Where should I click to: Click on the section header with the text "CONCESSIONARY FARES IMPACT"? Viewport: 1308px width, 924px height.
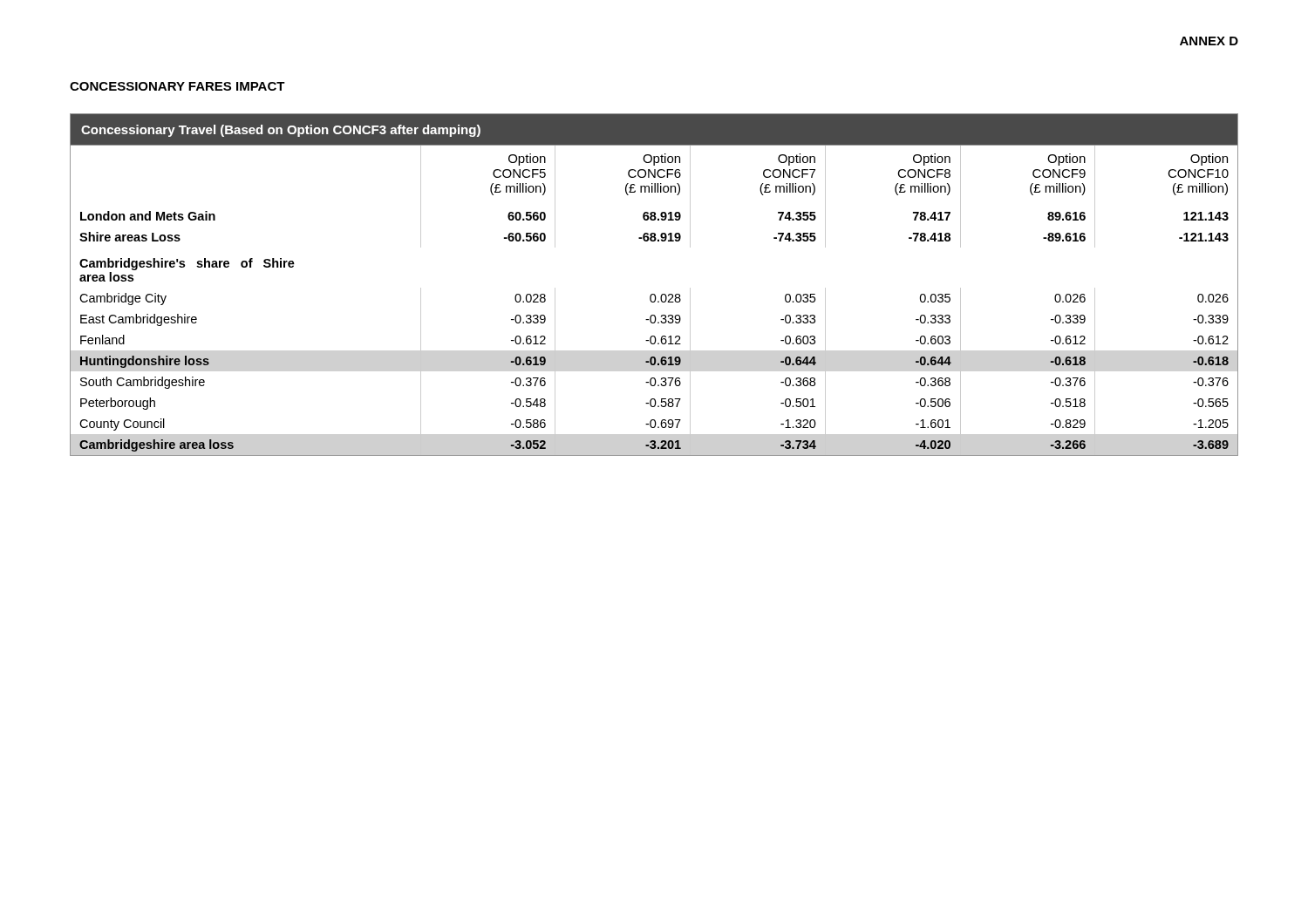[x=177, y=86]
